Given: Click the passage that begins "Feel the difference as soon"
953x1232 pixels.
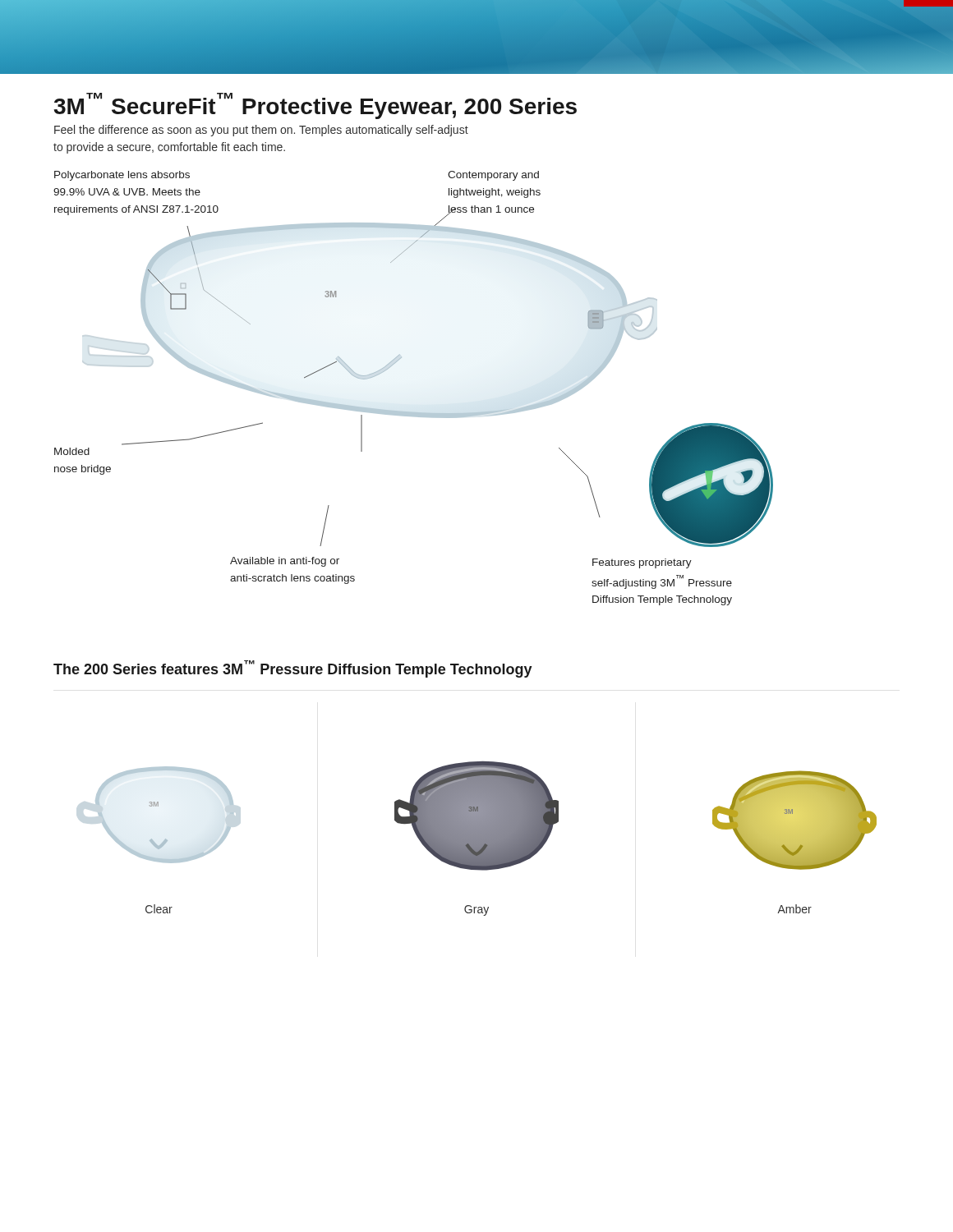Looking at the screenshot, I should [x=261, y=138].
